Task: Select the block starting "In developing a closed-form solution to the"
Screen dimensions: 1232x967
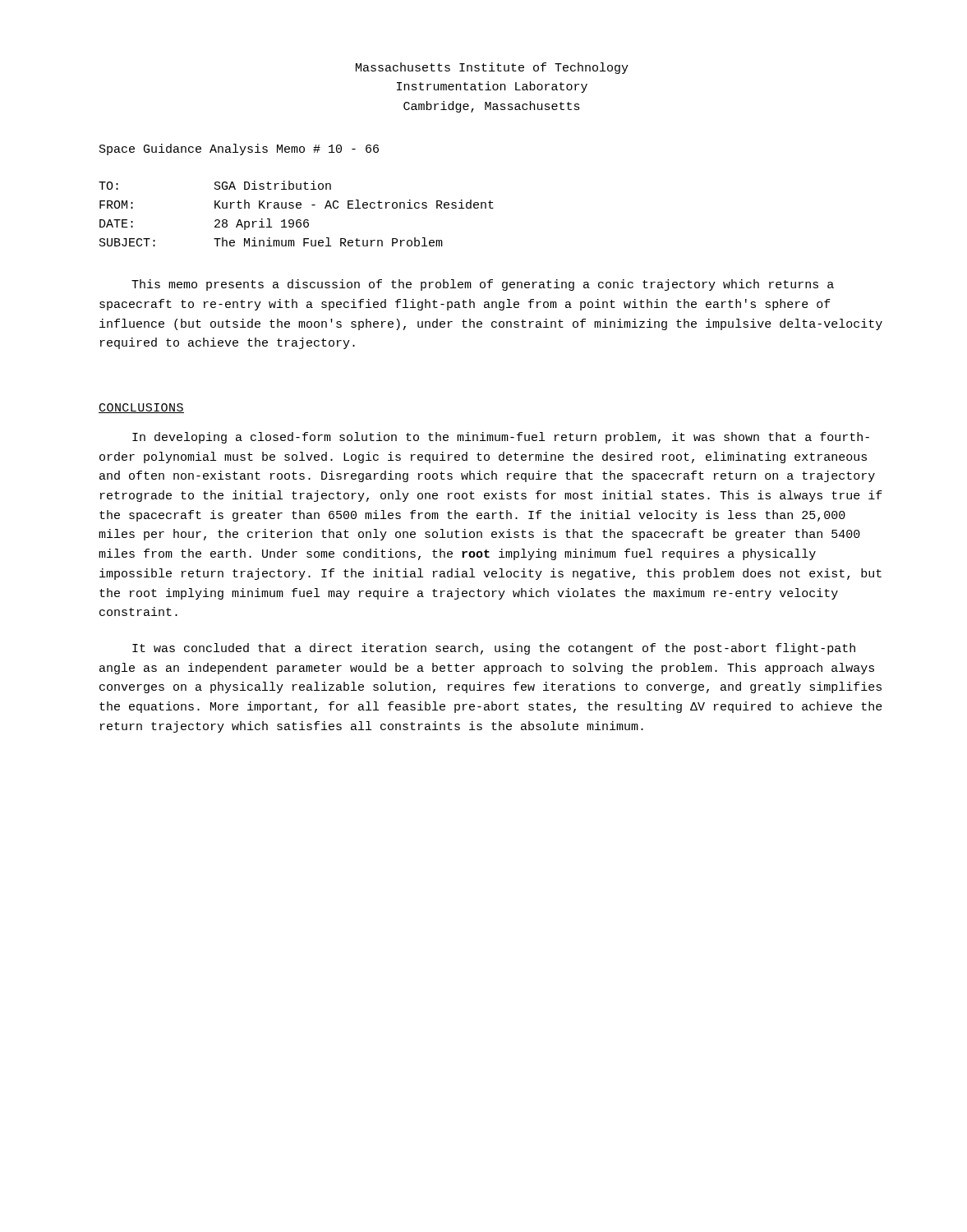Action: tap(491, 526)
